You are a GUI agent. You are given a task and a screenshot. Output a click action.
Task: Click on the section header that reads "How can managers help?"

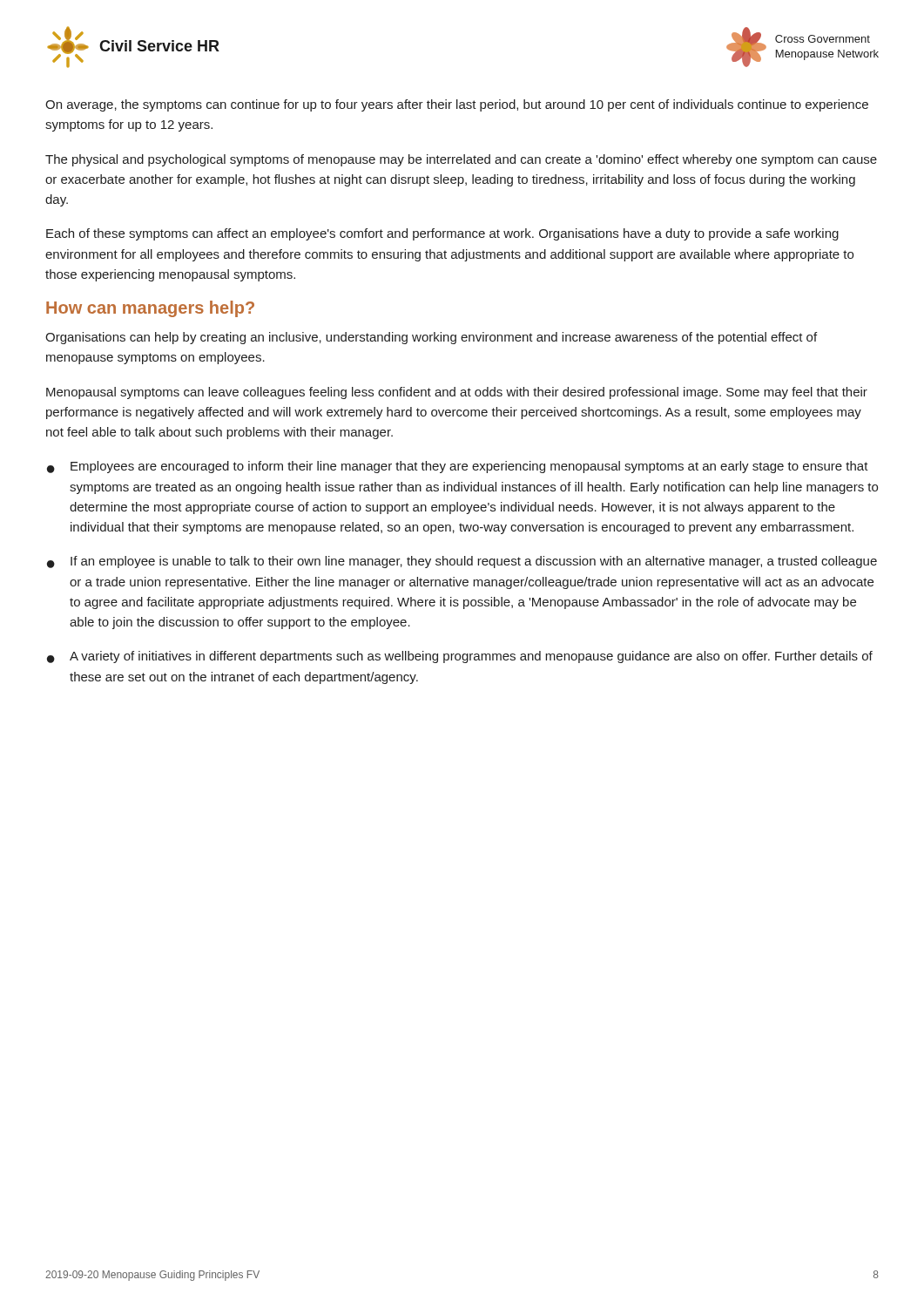(150, 308)
